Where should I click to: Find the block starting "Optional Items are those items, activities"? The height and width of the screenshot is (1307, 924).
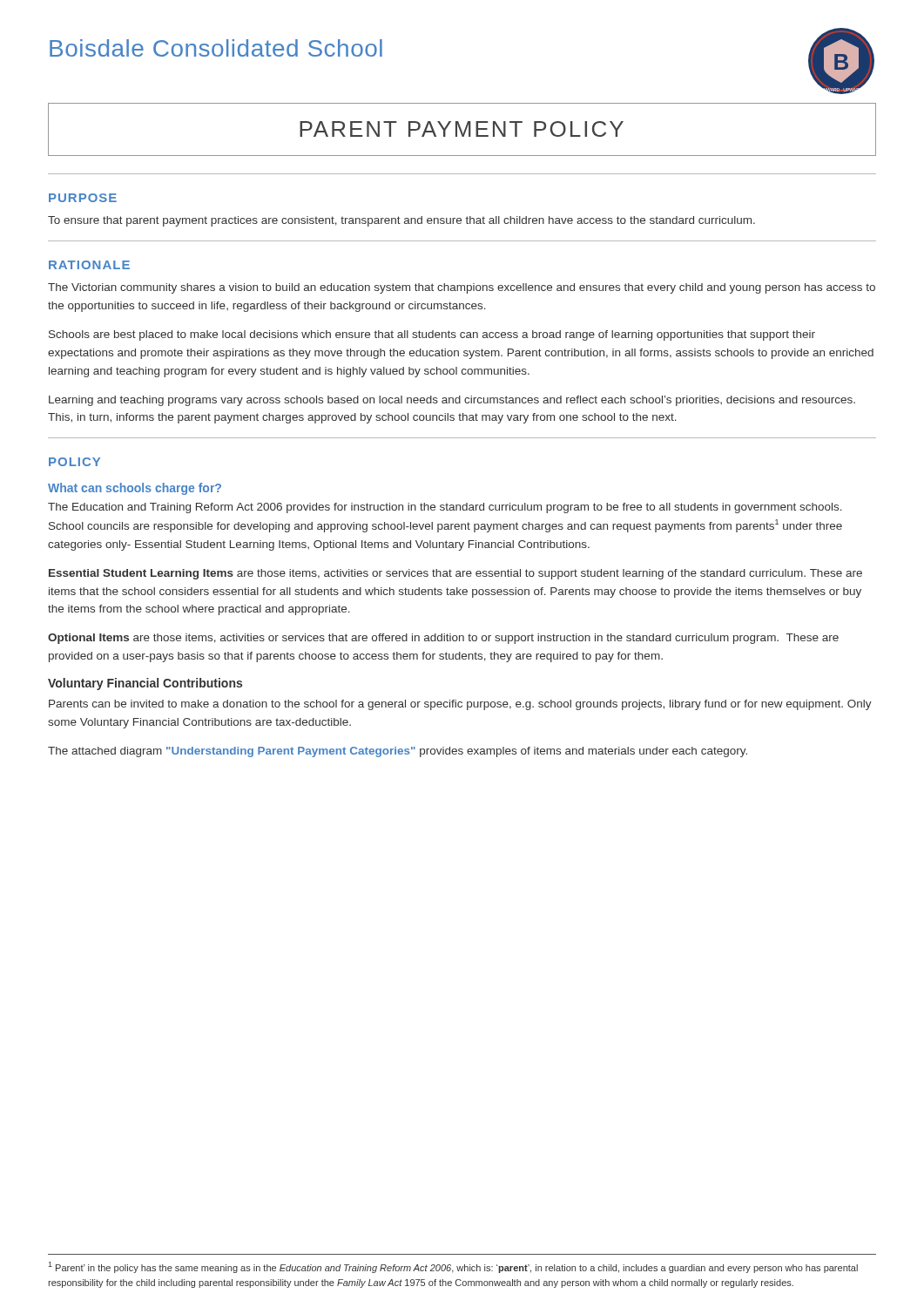(x=443, y=647)
